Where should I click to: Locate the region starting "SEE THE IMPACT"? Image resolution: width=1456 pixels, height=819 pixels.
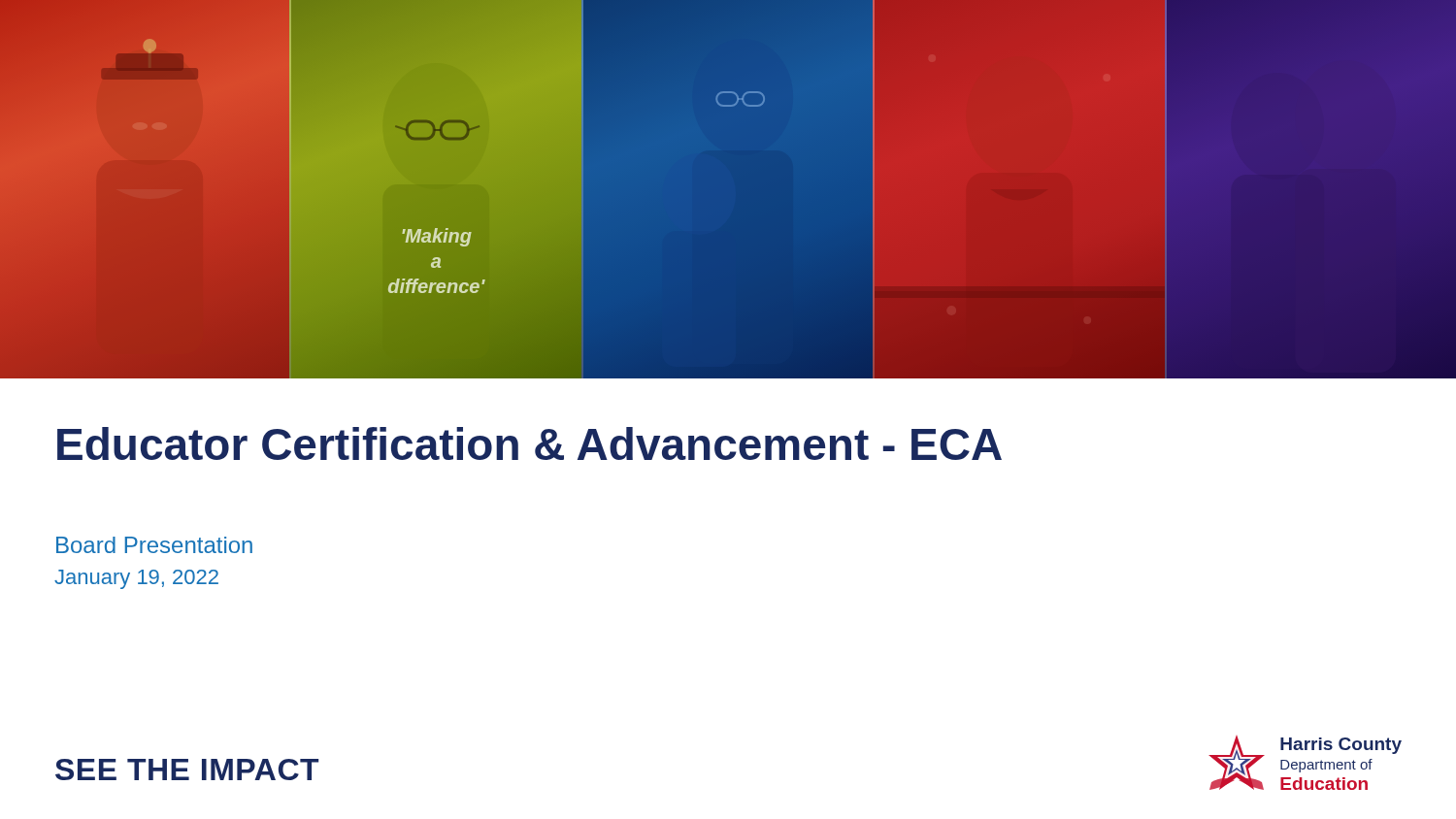[x=187, y=769]
